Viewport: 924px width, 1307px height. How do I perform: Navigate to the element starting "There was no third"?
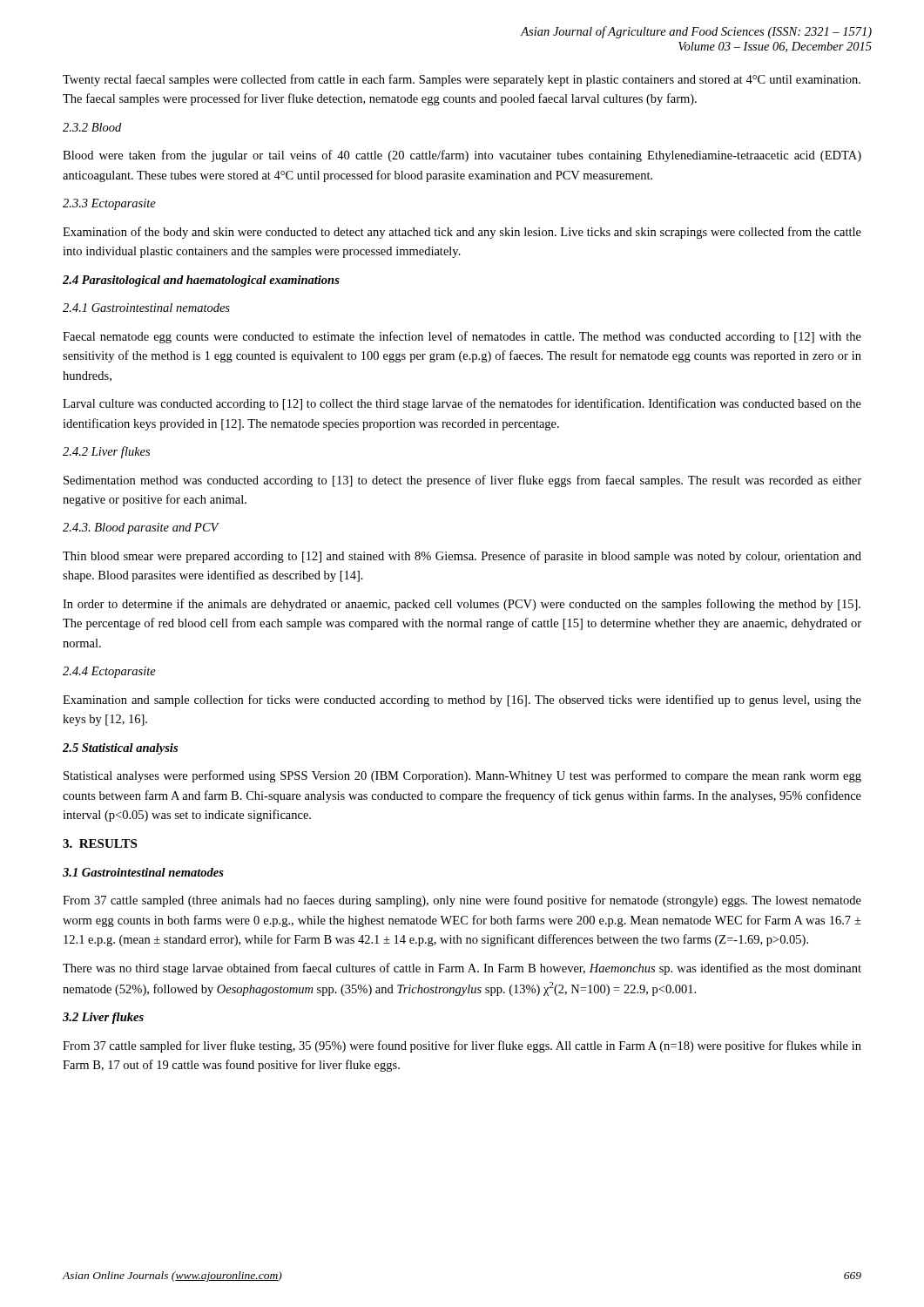click(462, 979)
